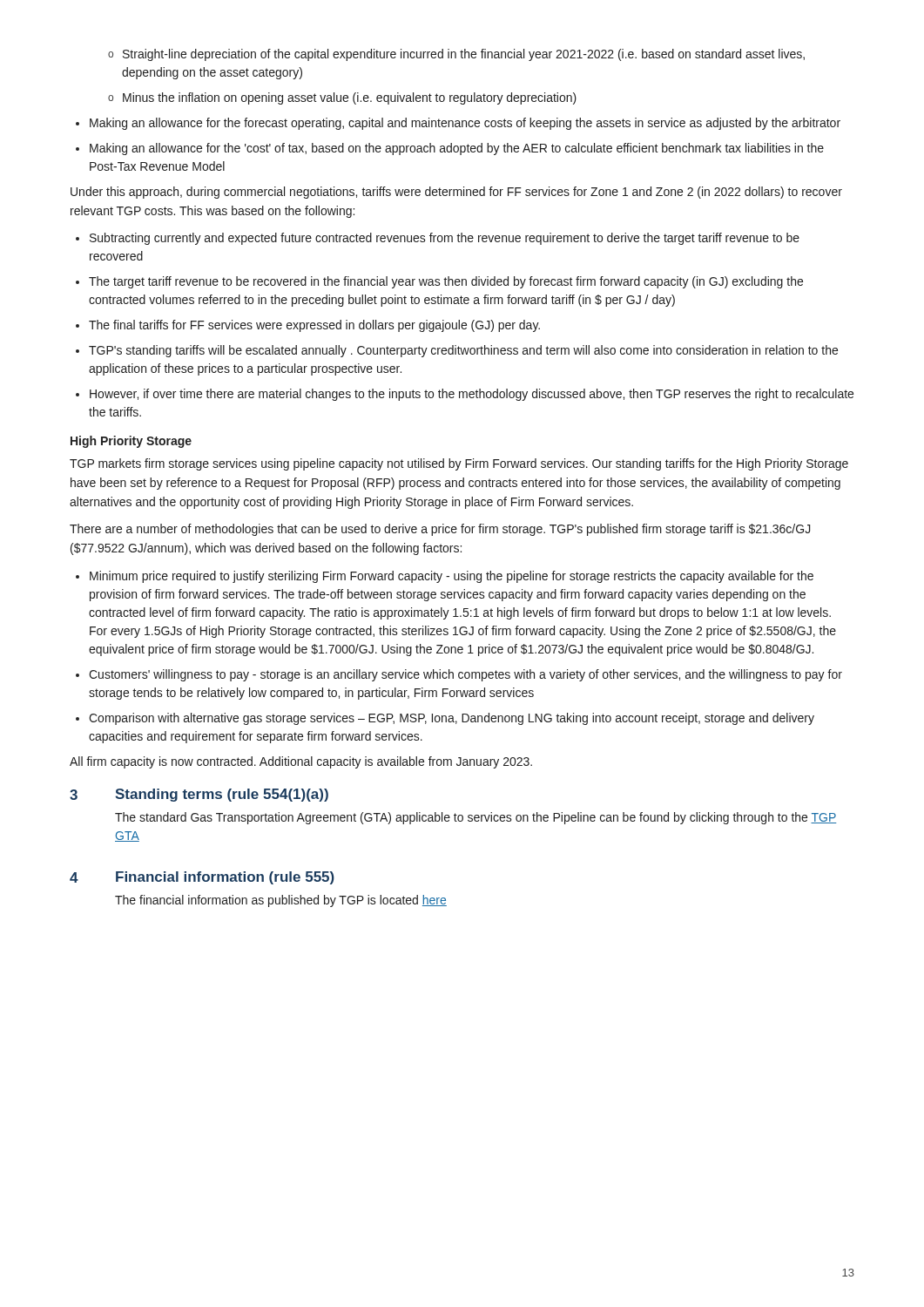Click on the text block containing "All firm capacity is now contracted."

(462, 762)
